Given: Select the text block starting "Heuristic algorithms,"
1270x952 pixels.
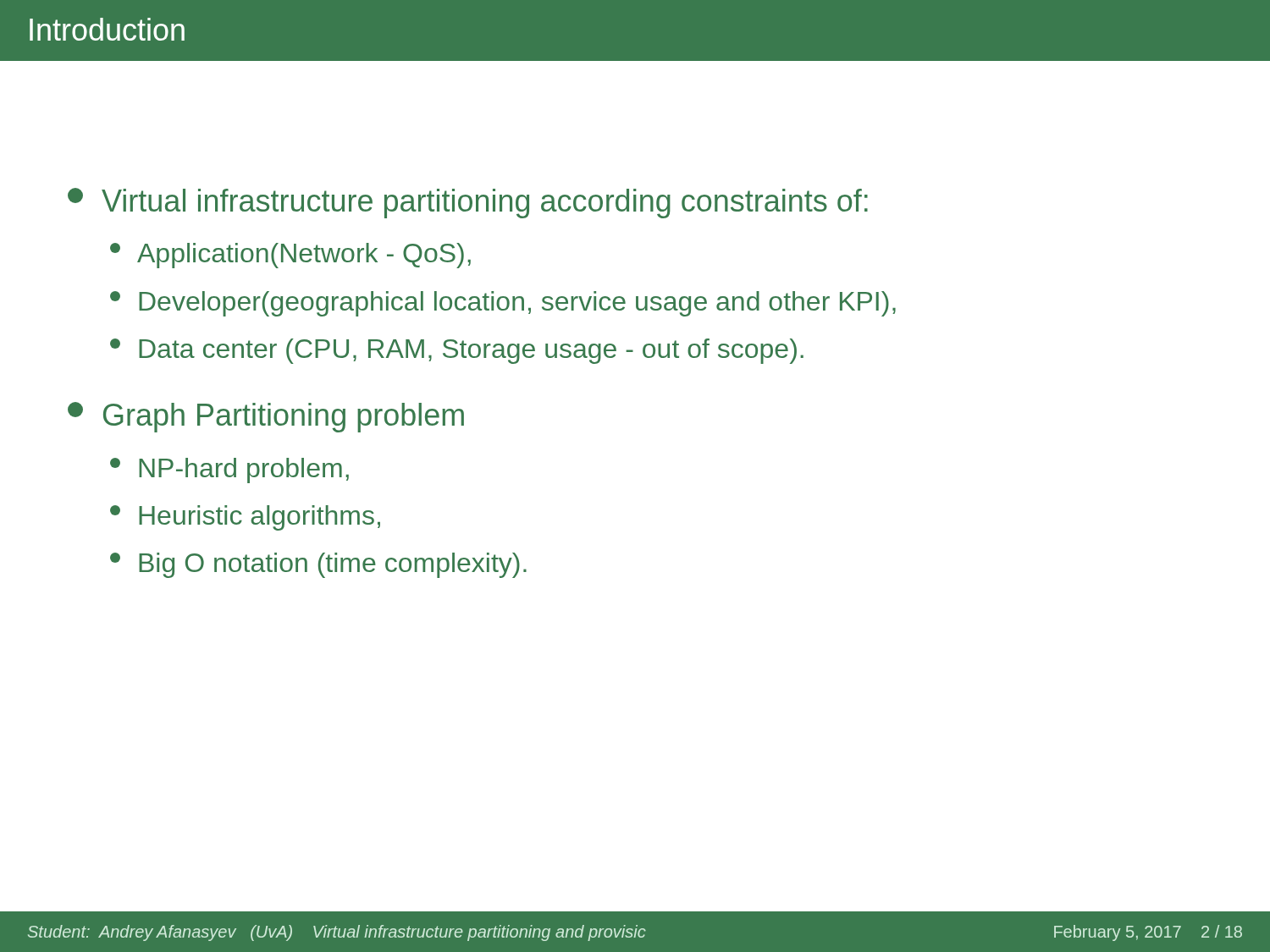Looking at the screenshot, I should 246,515.
